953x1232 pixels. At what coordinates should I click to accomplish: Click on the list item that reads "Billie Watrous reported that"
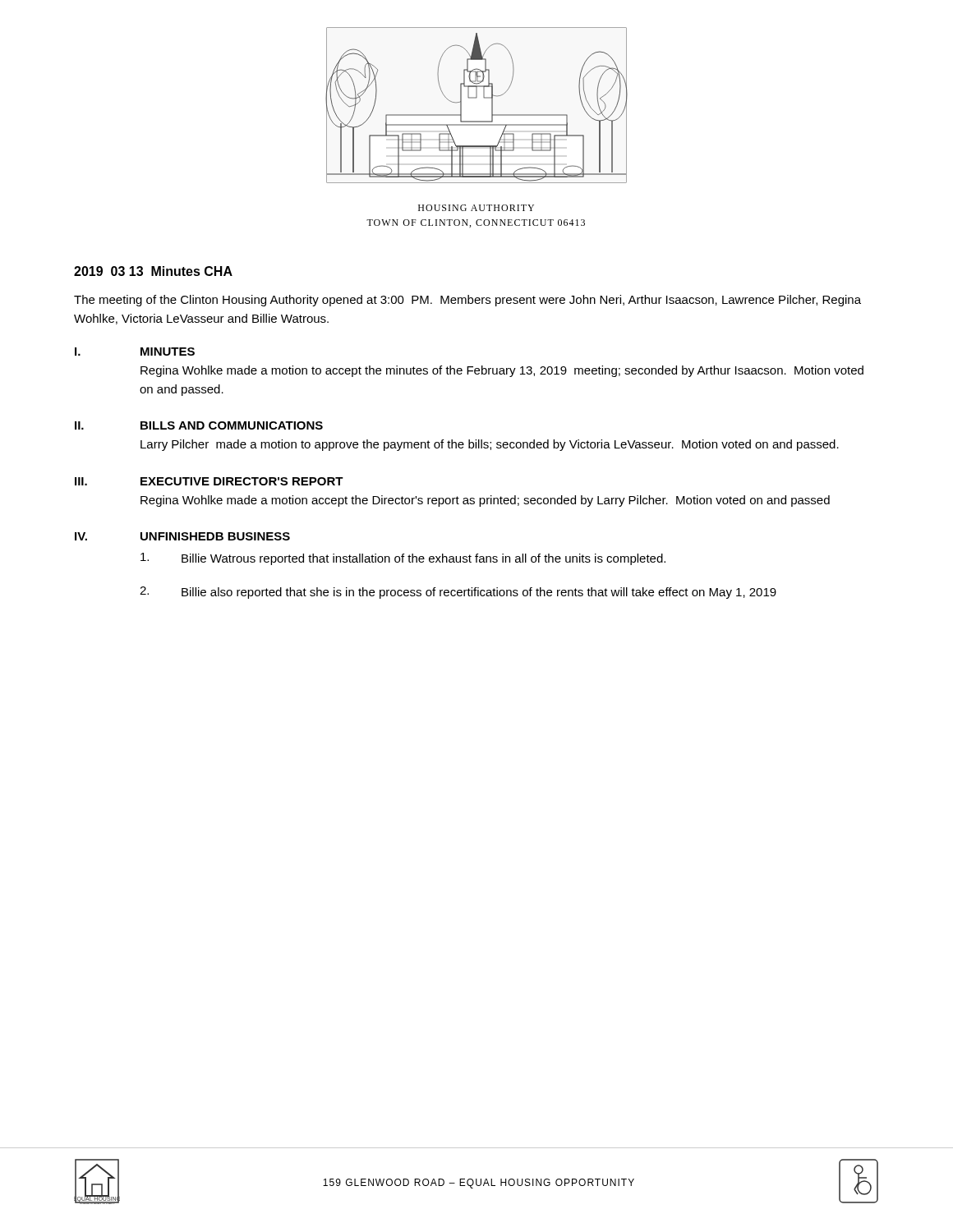coord(403,559)
